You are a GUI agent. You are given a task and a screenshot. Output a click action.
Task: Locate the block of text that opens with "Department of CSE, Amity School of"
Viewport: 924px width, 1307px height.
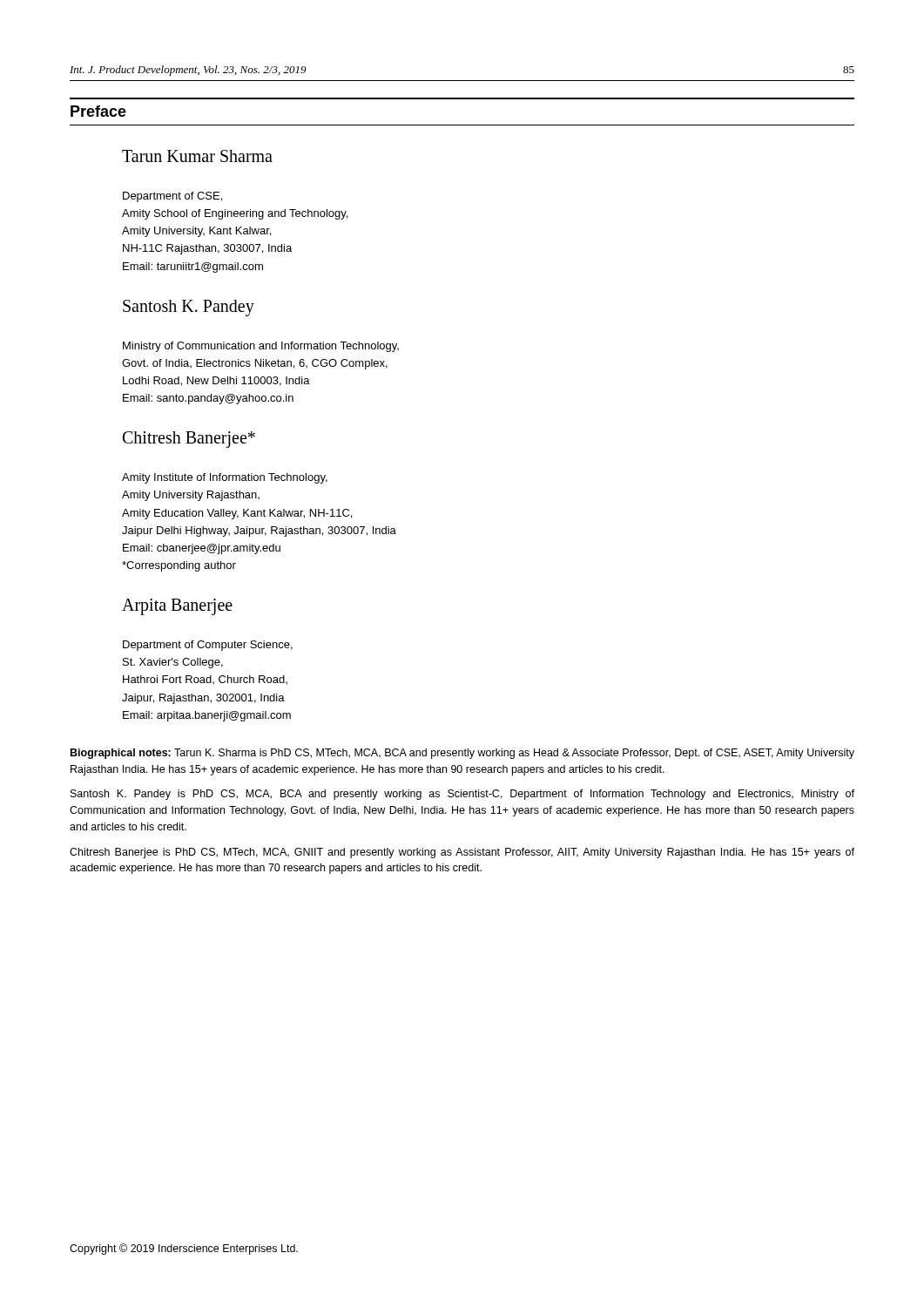(172, 197)
